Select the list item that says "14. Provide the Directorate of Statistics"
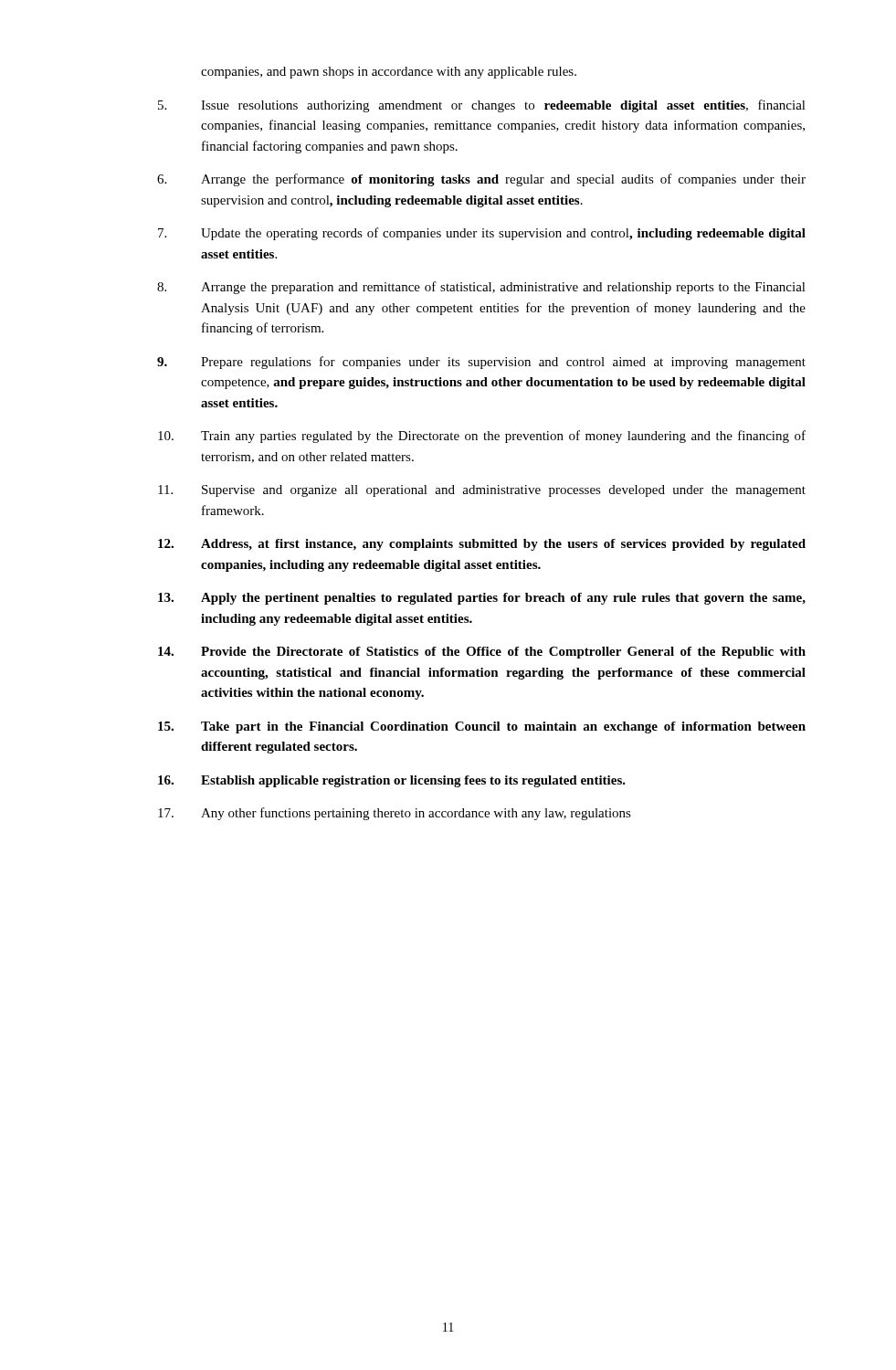Viewport: 896px width, 1370px height. click(481, 672)
